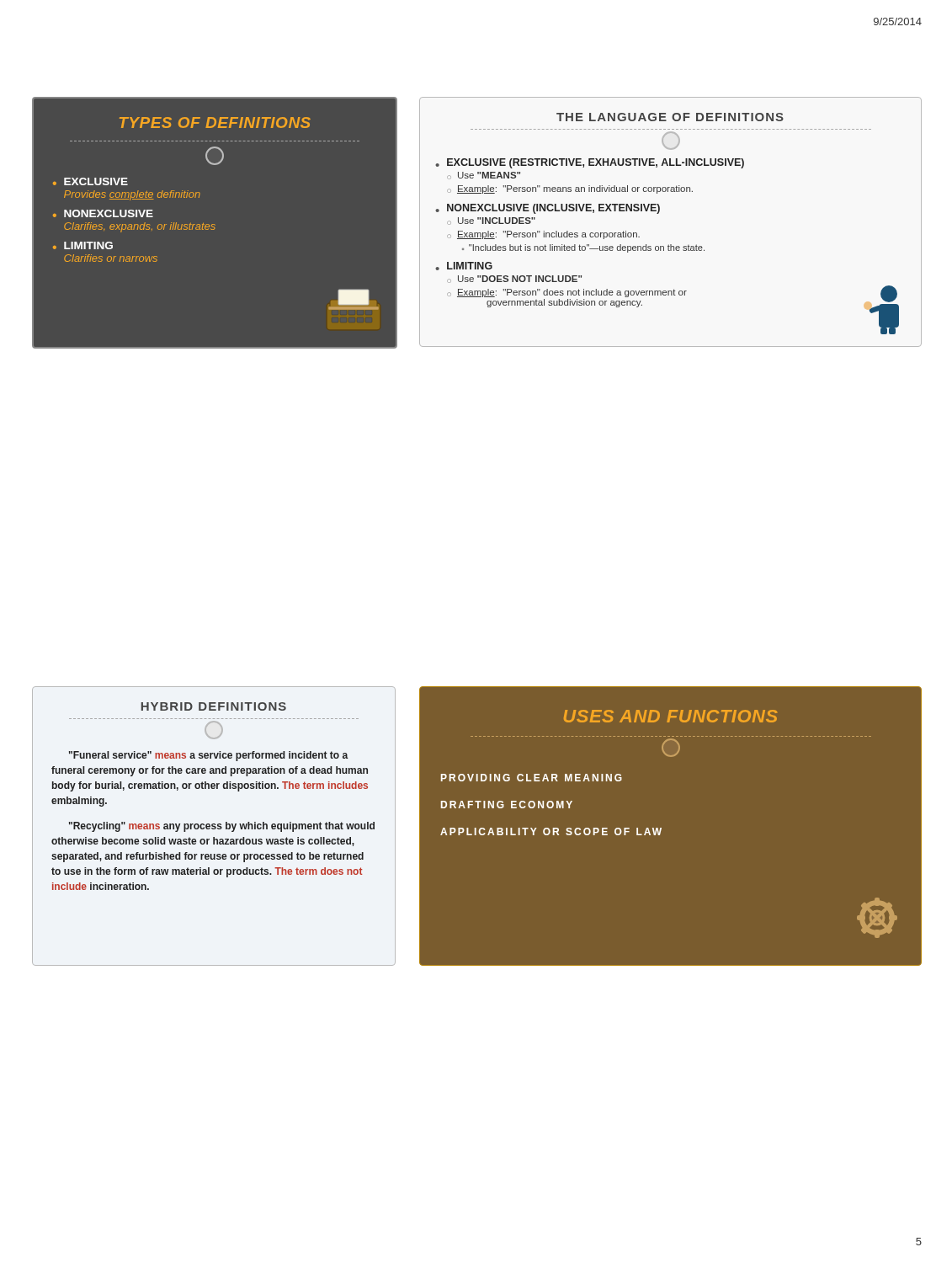The image size is (952, 1263).
Task: Navigate to the text block starting "HYBRID DEFINITIONS "Funeral service" means"
Action: (214, 800)
